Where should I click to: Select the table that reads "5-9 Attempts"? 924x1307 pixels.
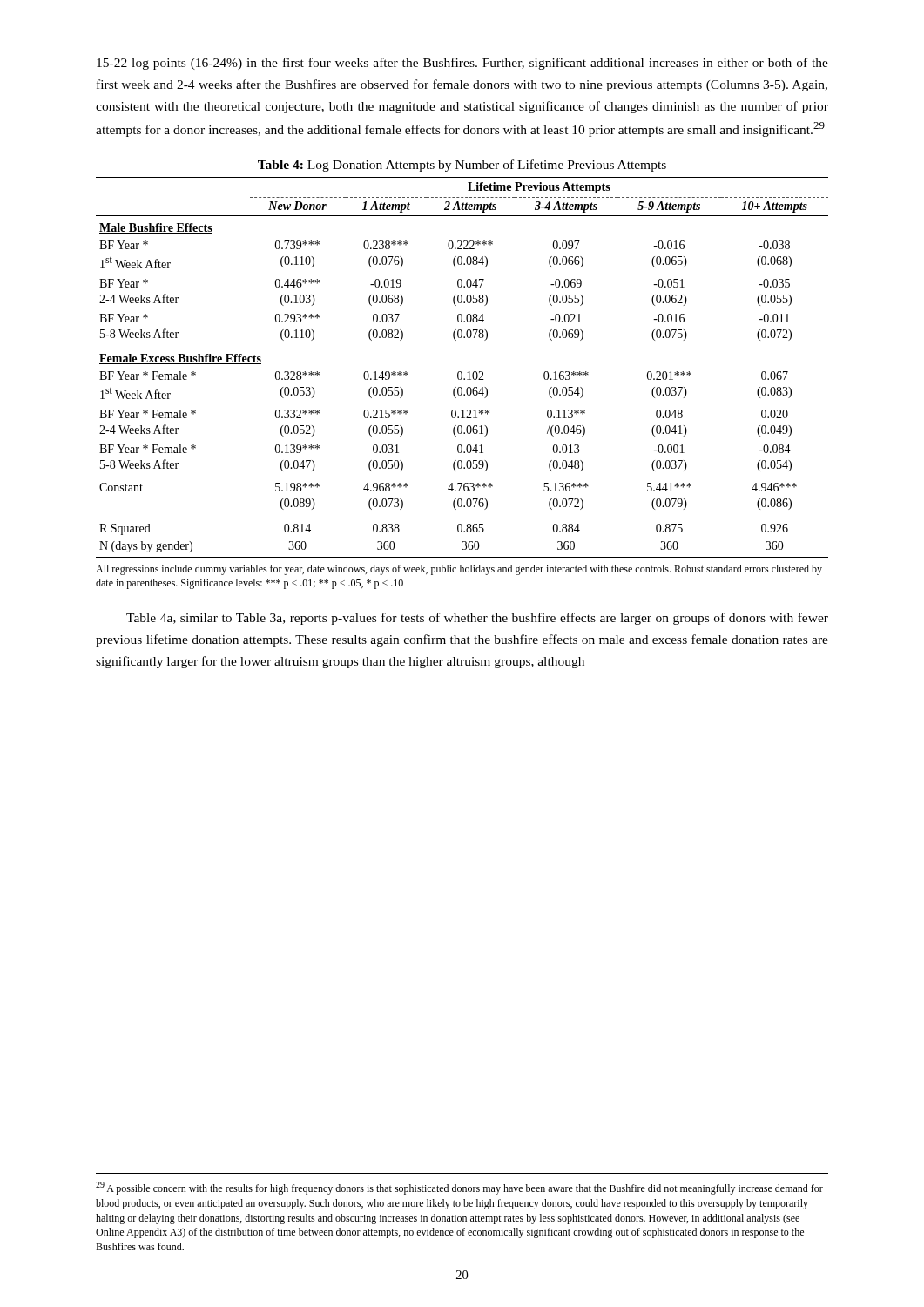pos(462,384)
